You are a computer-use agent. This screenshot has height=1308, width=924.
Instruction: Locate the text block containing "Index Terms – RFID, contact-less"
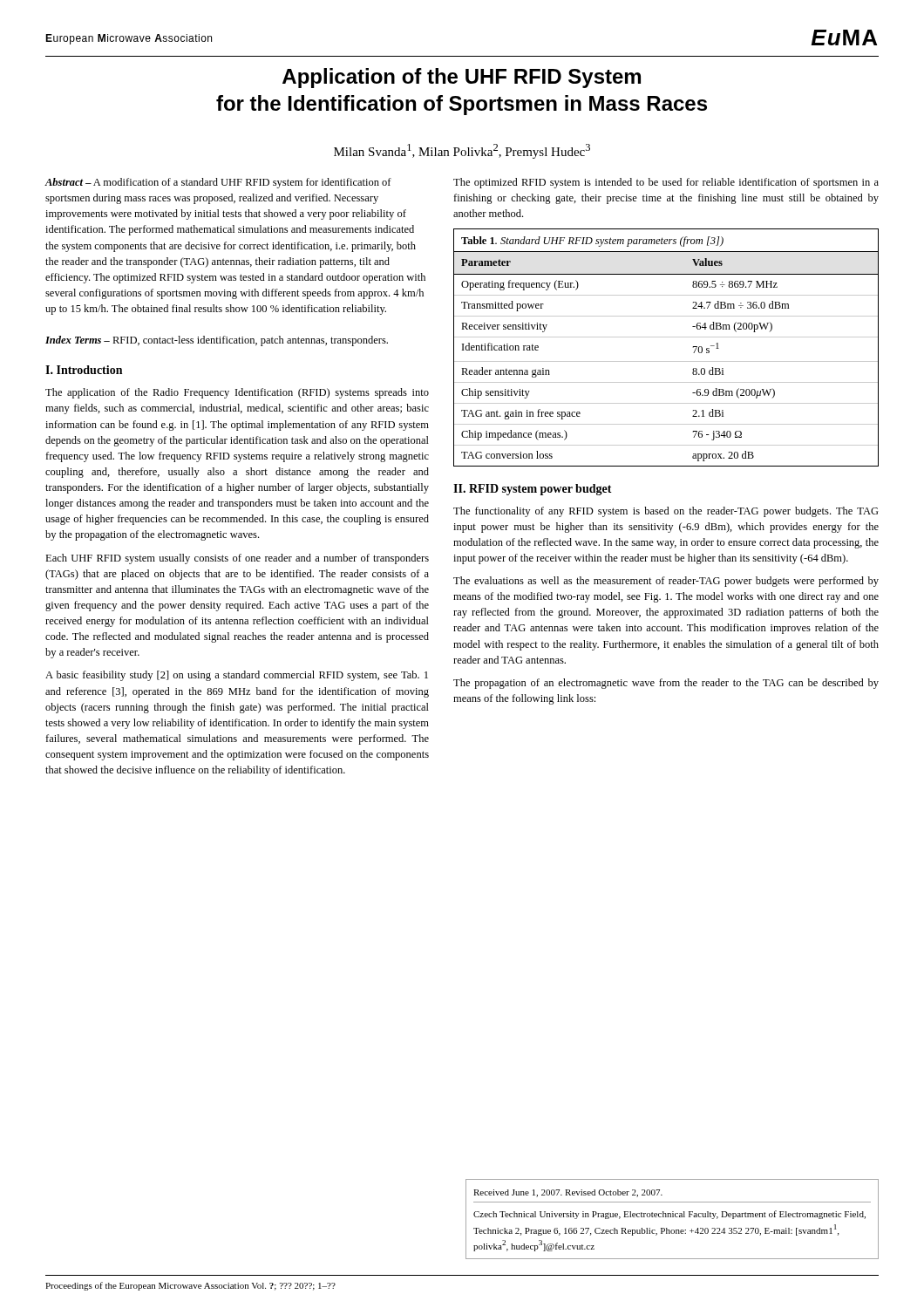tap(217, 340)
